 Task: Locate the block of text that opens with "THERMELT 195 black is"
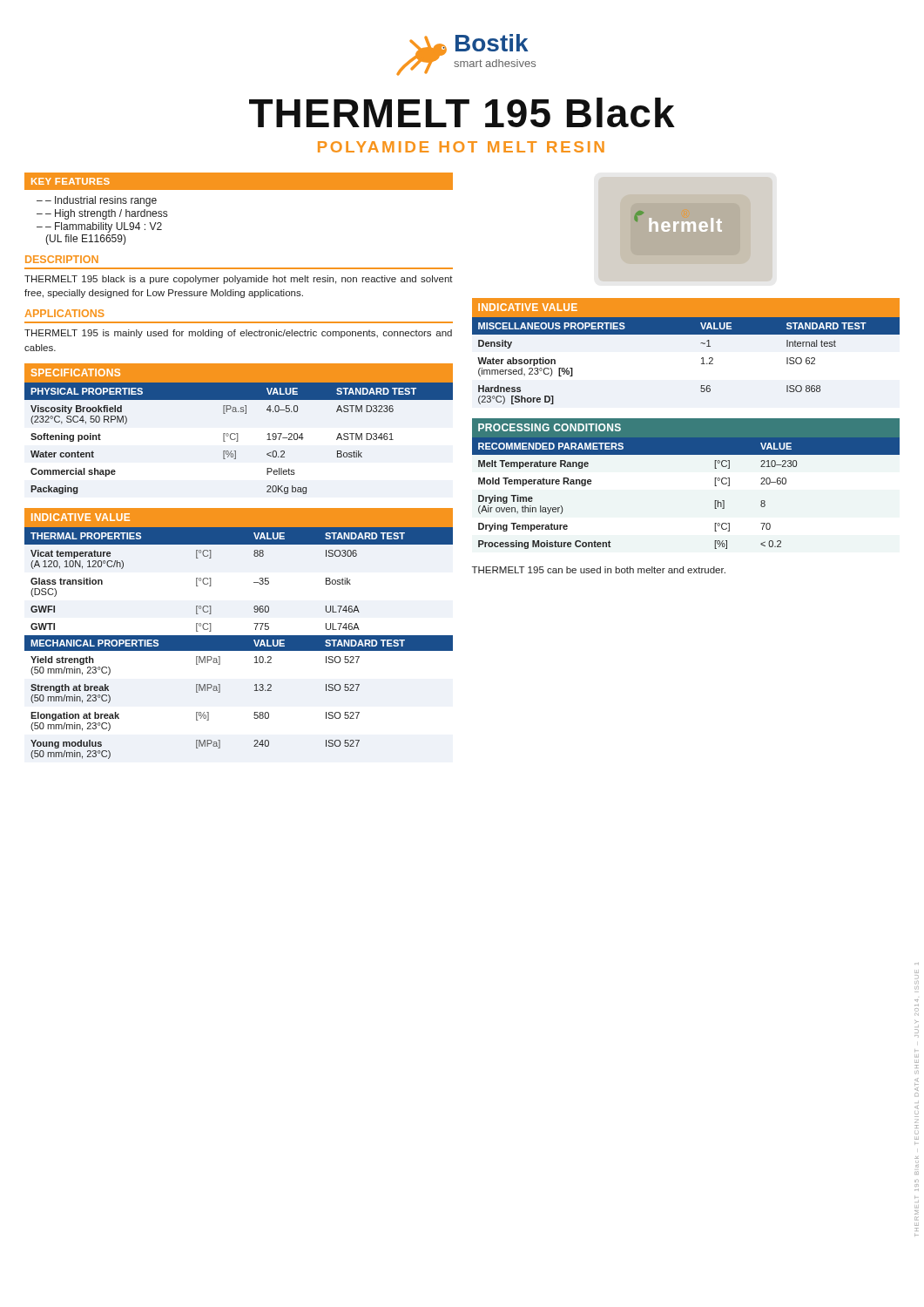(238, 286)
